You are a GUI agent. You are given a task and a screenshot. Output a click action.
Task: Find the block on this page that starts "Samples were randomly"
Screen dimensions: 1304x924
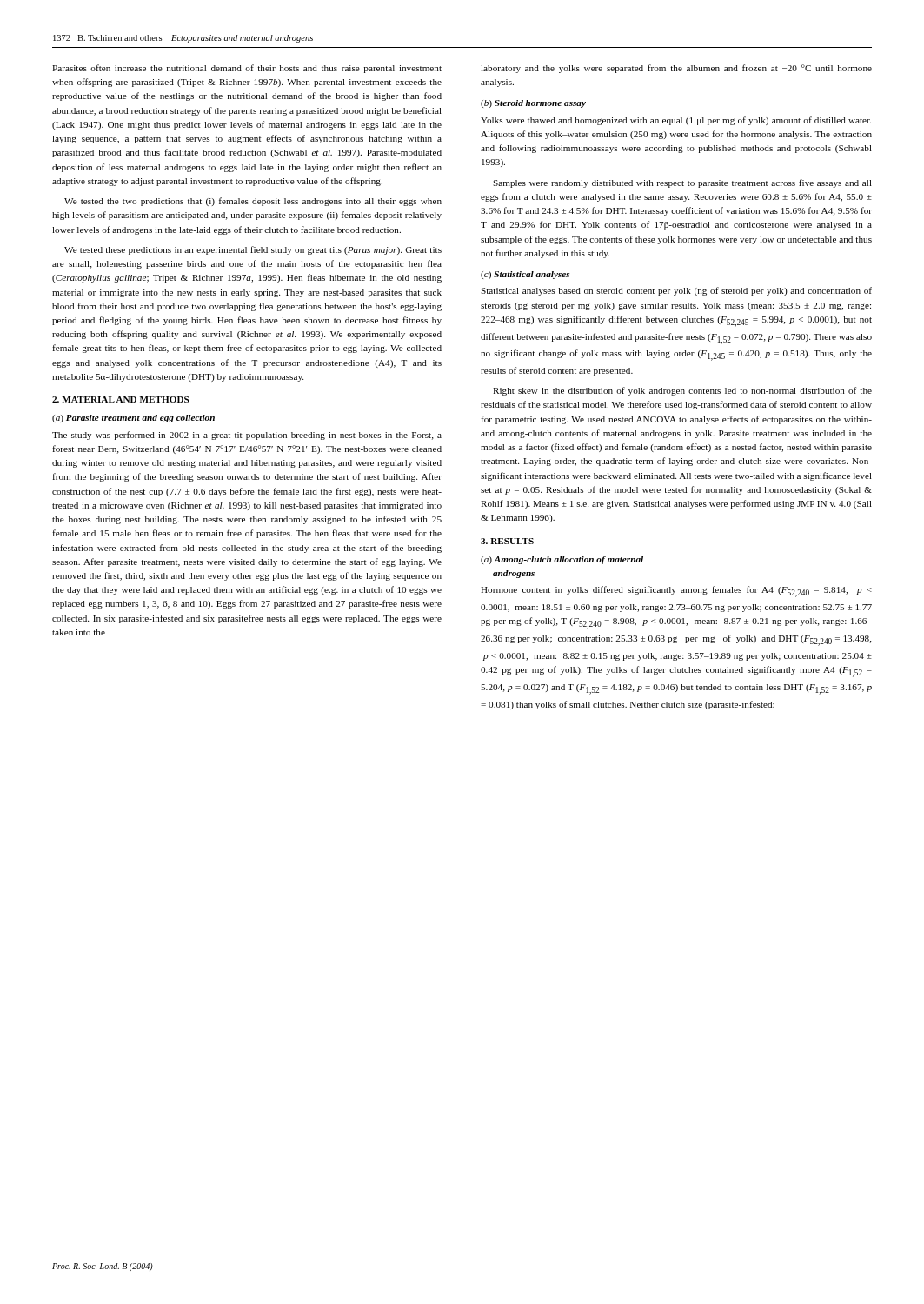pos(676,218)
